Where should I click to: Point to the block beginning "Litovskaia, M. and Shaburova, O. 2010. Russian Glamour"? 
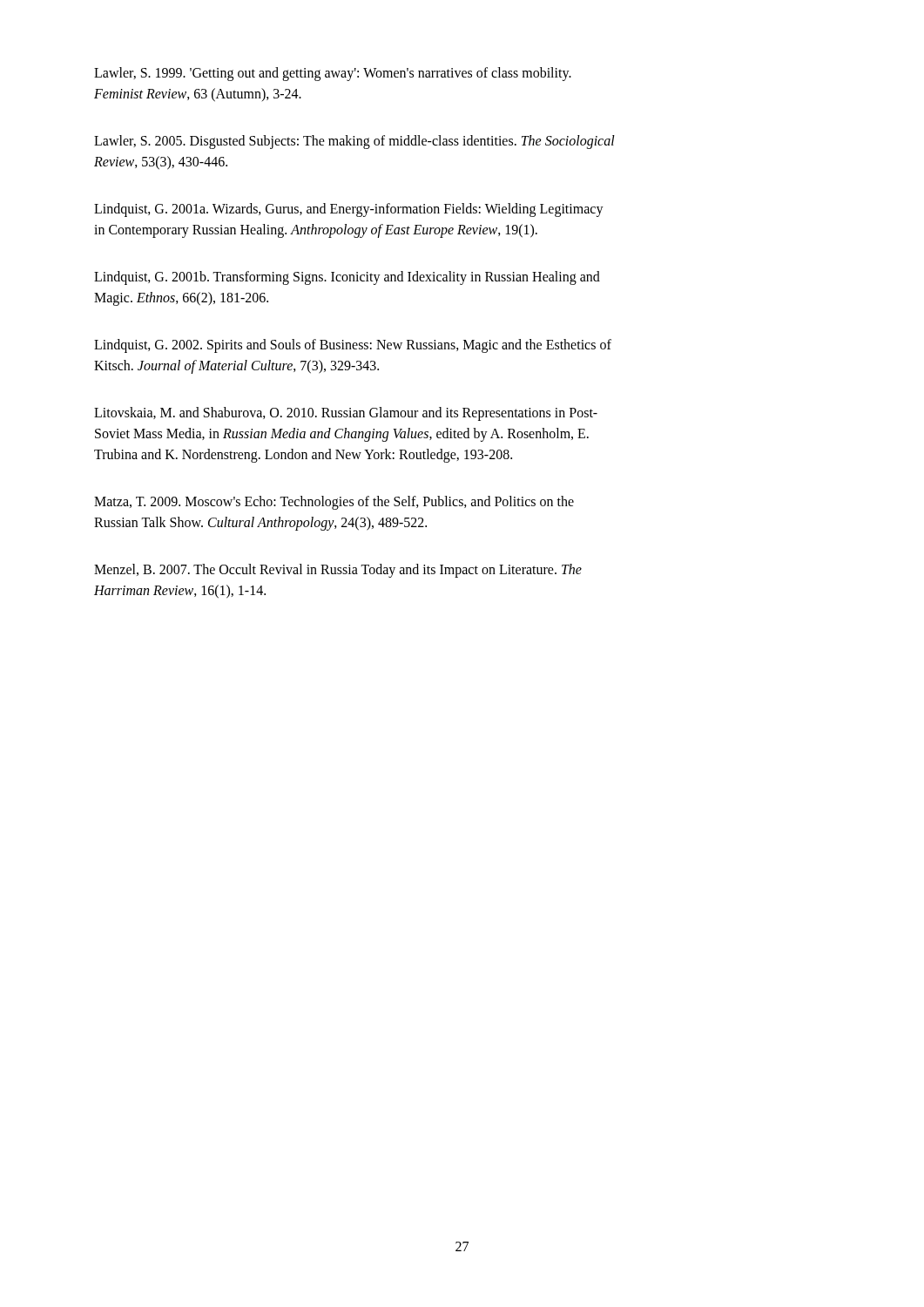346,433
